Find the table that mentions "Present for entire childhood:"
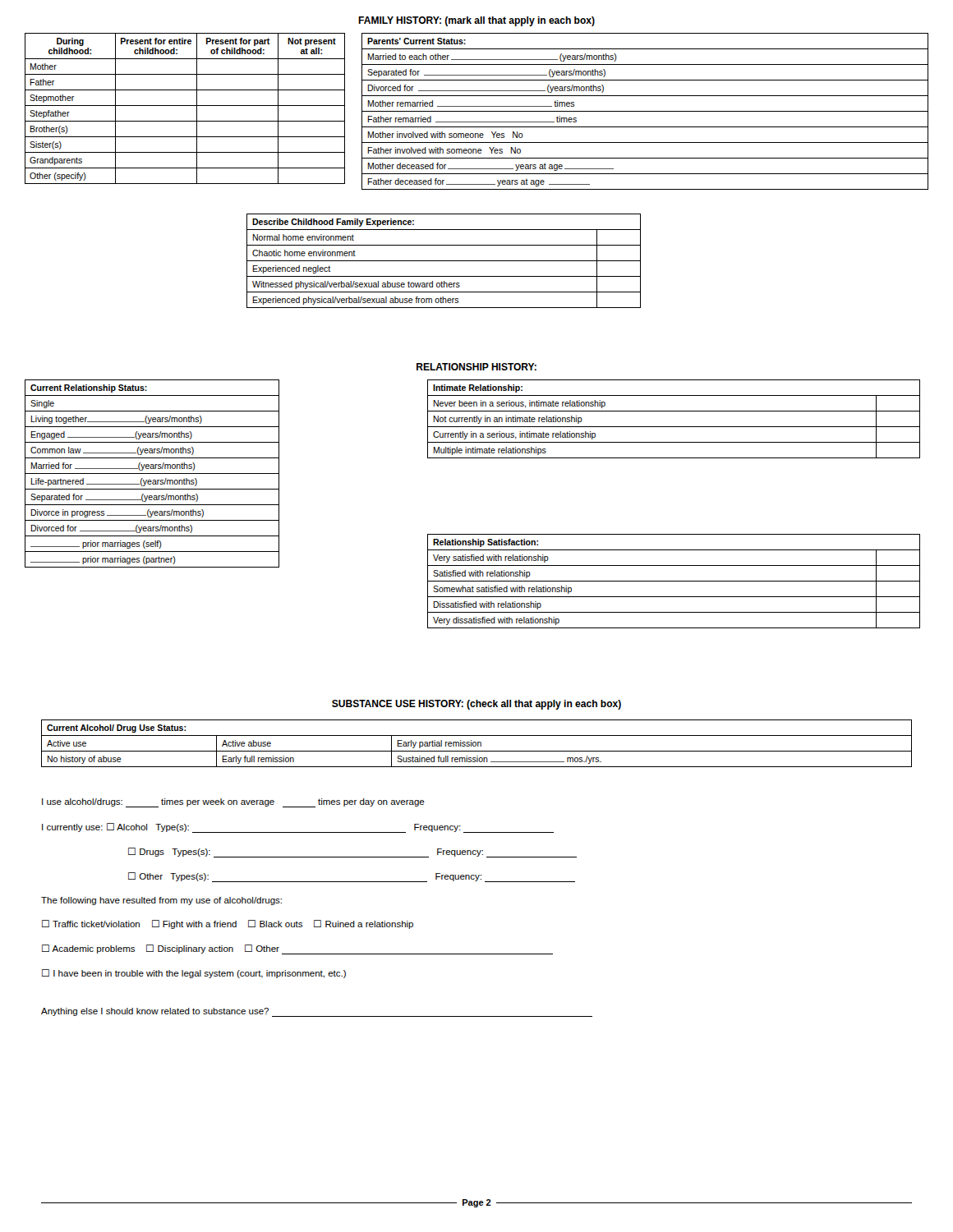 pyautogui.click(x=185, y=108)
